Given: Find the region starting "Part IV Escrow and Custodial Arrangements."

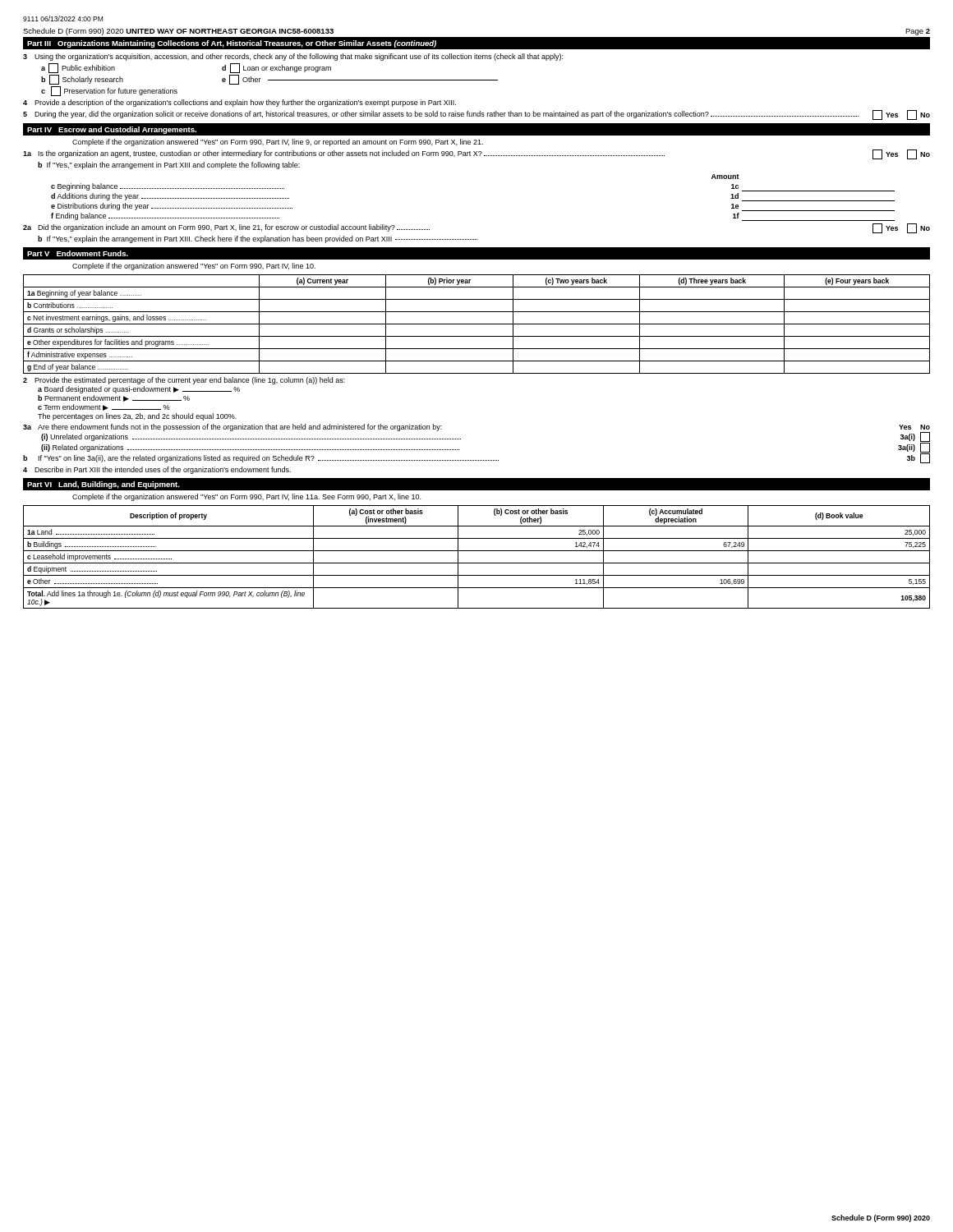Looking at the screenshot, I should (476, 130).
